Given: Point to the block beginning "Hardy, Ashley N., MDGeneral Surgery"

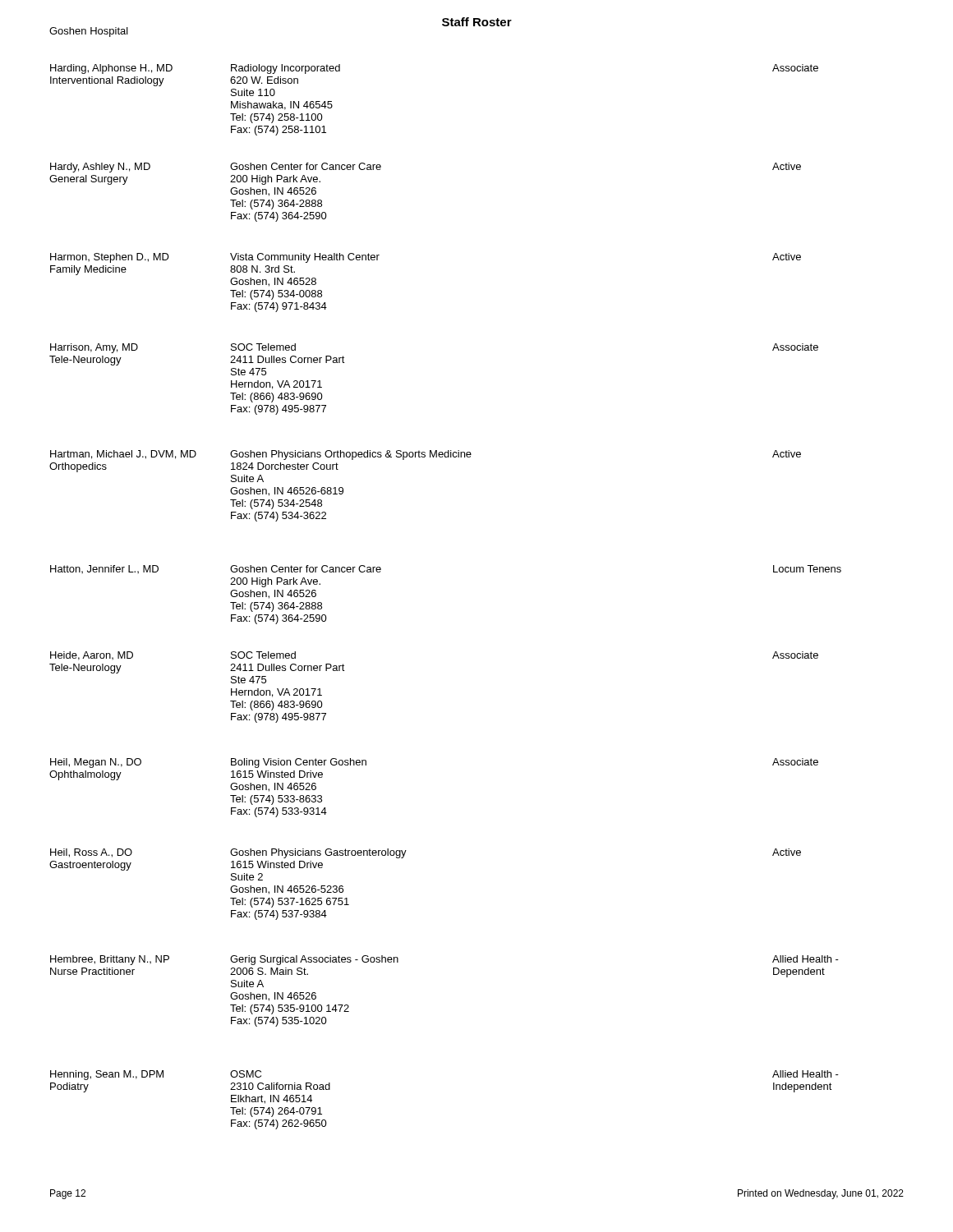Looking at the screenshot, I should [x=101, y=167].
